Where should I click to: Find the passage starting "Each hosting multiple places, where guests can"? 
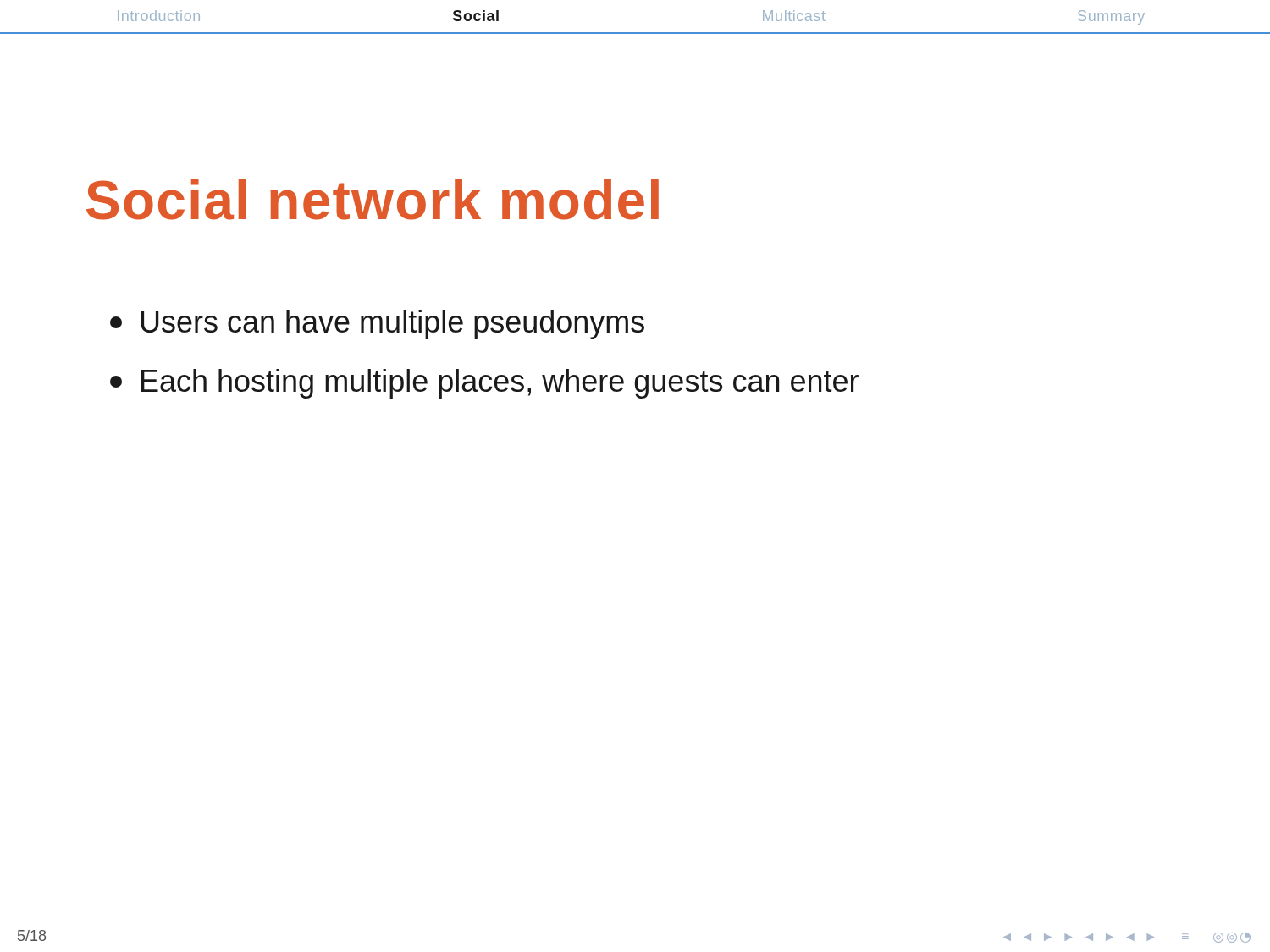point(485,382)
